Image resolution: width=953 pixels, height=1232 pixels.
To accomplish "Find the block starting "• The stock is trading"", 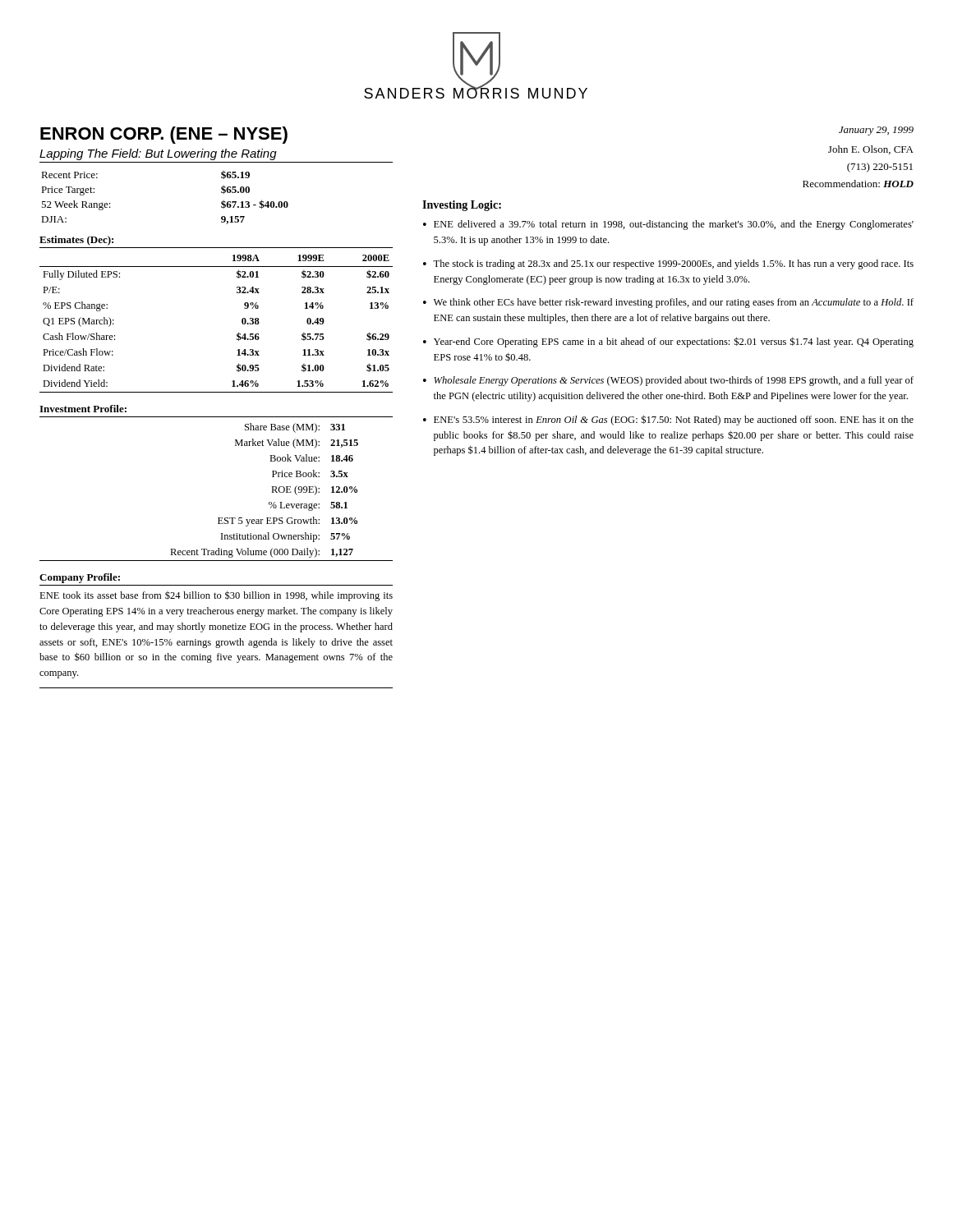I will click(668, 272).
